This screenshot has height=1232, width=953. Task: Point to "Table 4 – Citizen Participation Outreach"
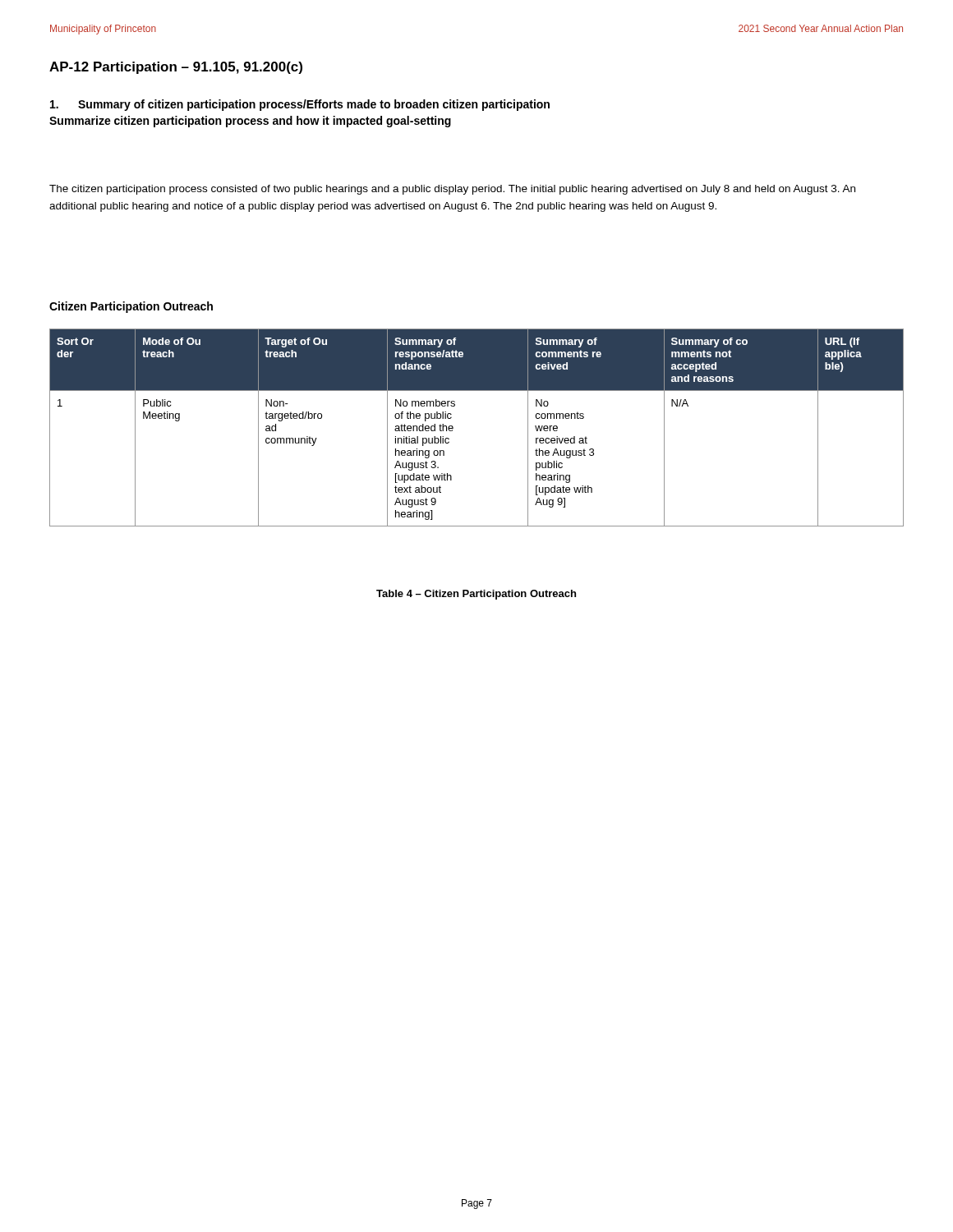pos(476,593)
